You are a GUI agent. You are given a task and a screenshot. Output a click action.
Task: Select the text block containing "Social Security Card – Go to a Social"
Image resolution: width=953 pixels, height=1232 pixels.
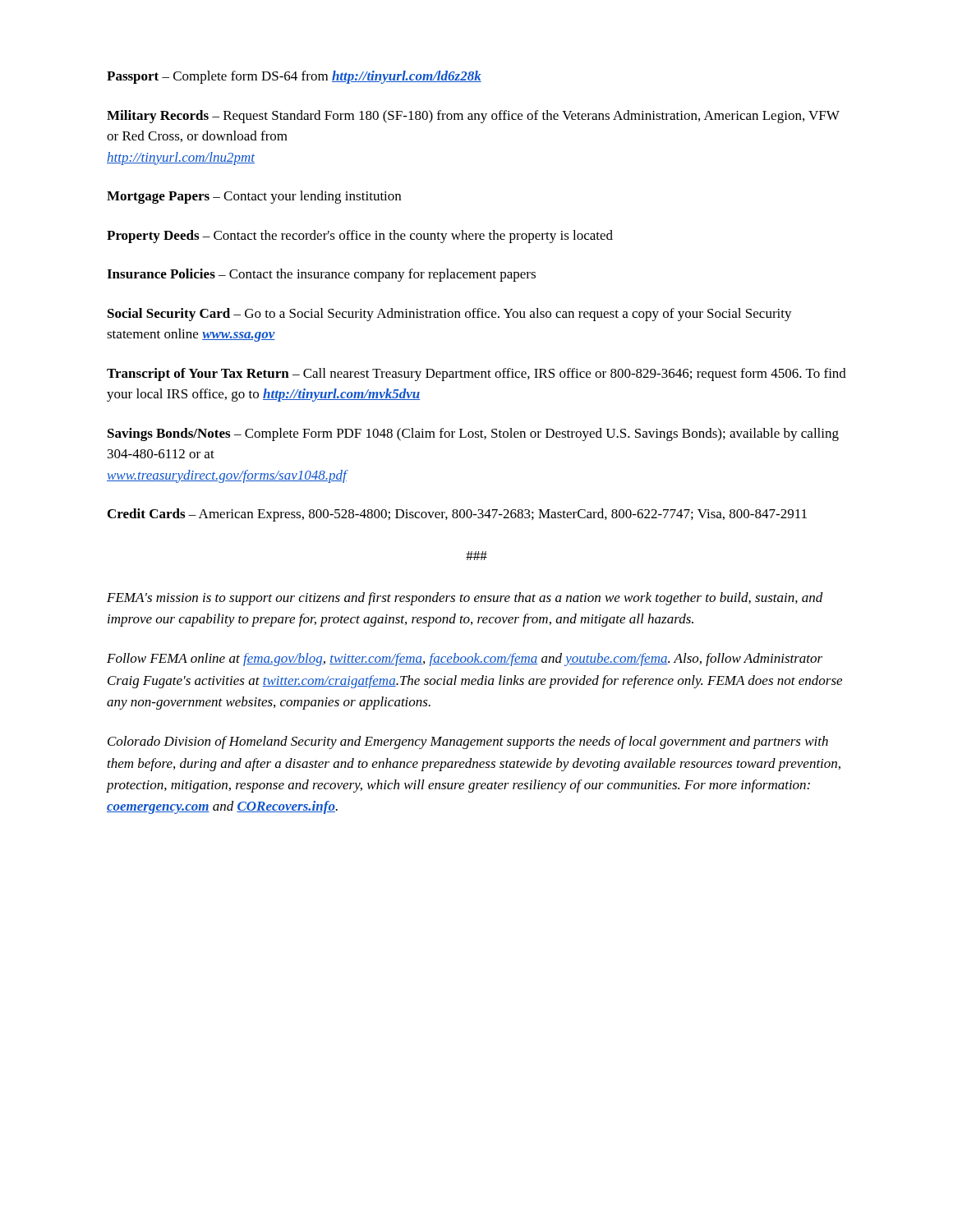449,323
